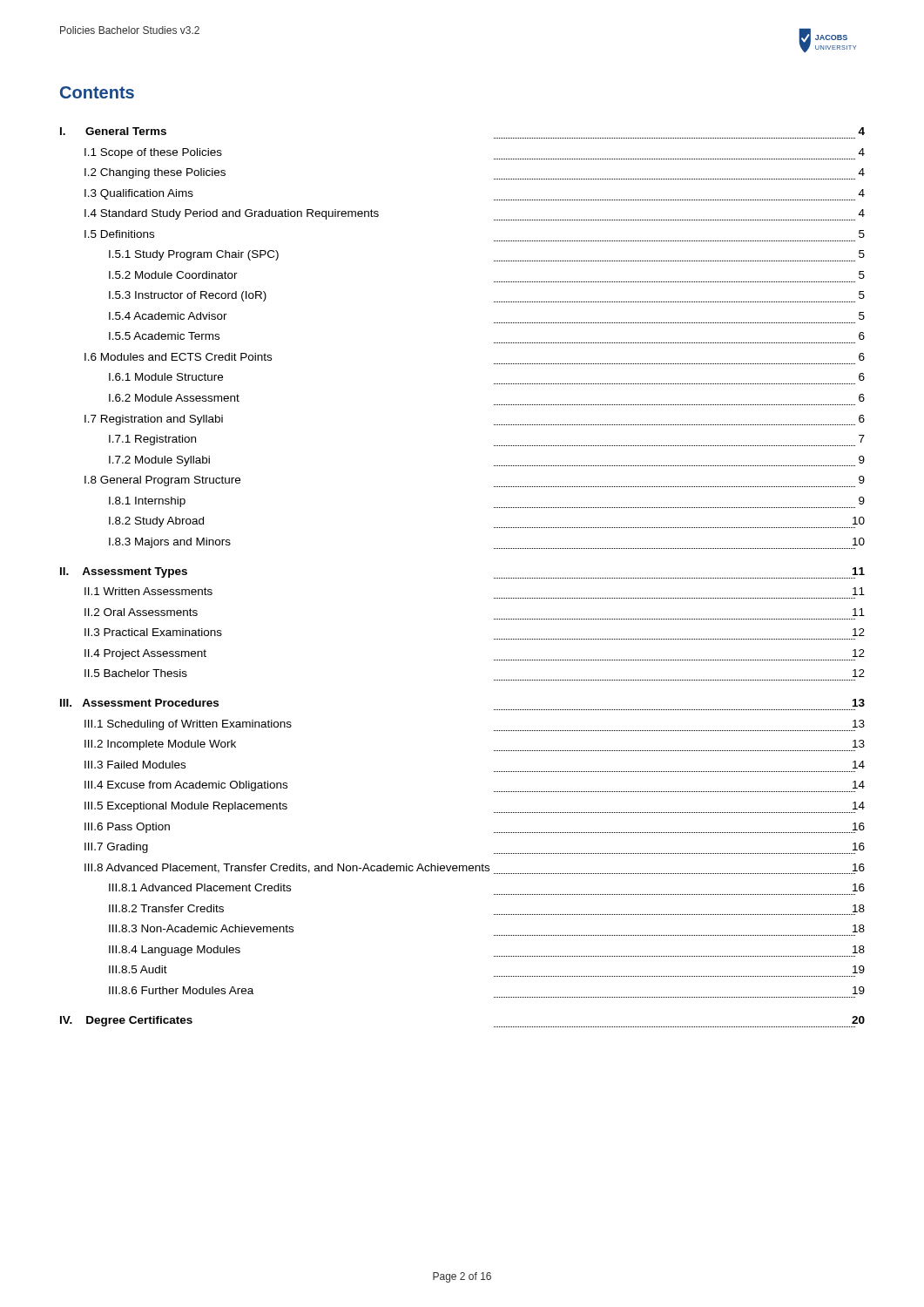This screenshot has height=1307, width=924.
Task: Find the text block starting "II.3 Practical Examinations 12"
Action: point(147,632)
